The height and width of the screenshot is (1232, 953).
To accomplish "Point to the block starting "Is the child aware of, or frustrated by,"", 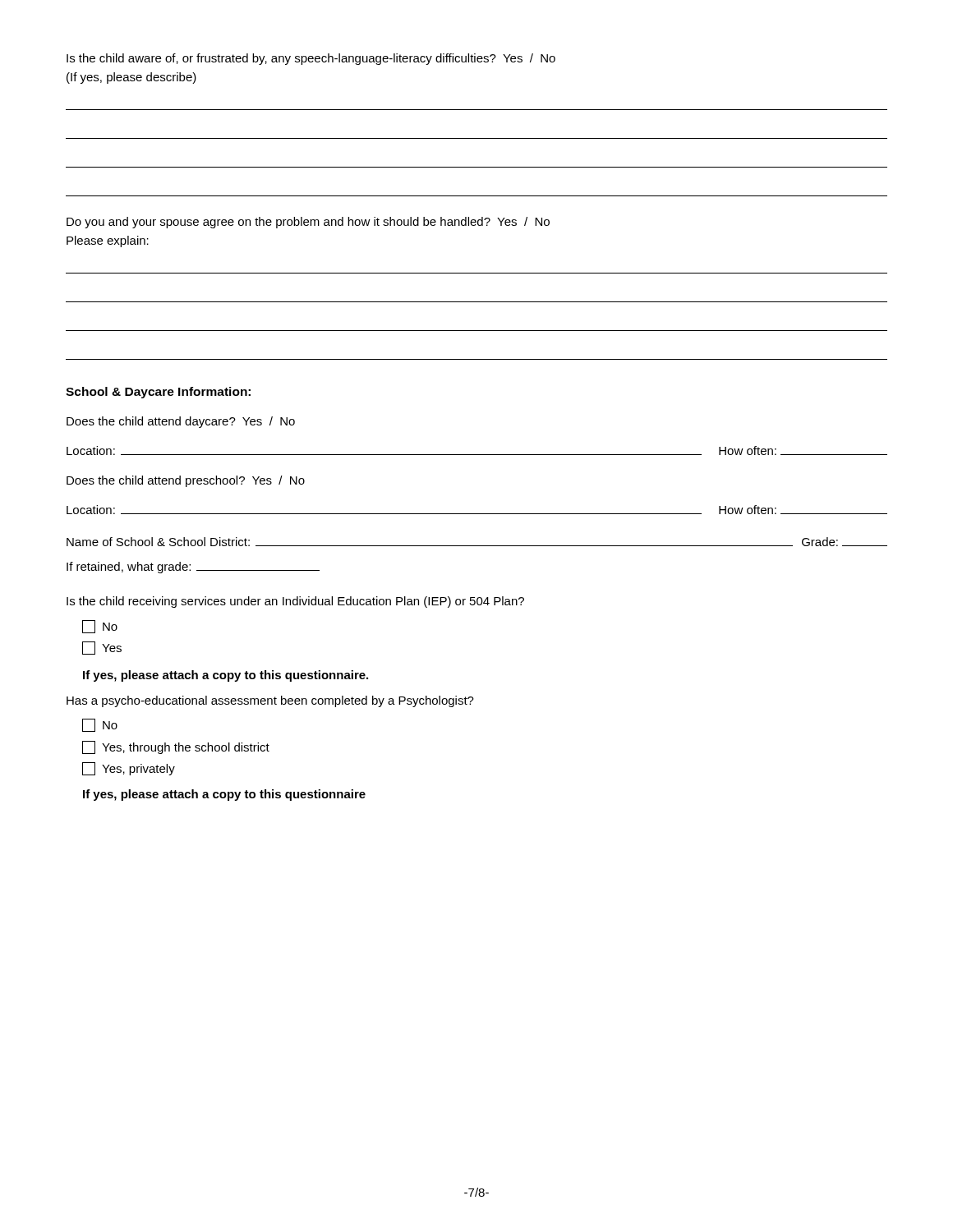I will pyautogui.click(x=311, y=67).
